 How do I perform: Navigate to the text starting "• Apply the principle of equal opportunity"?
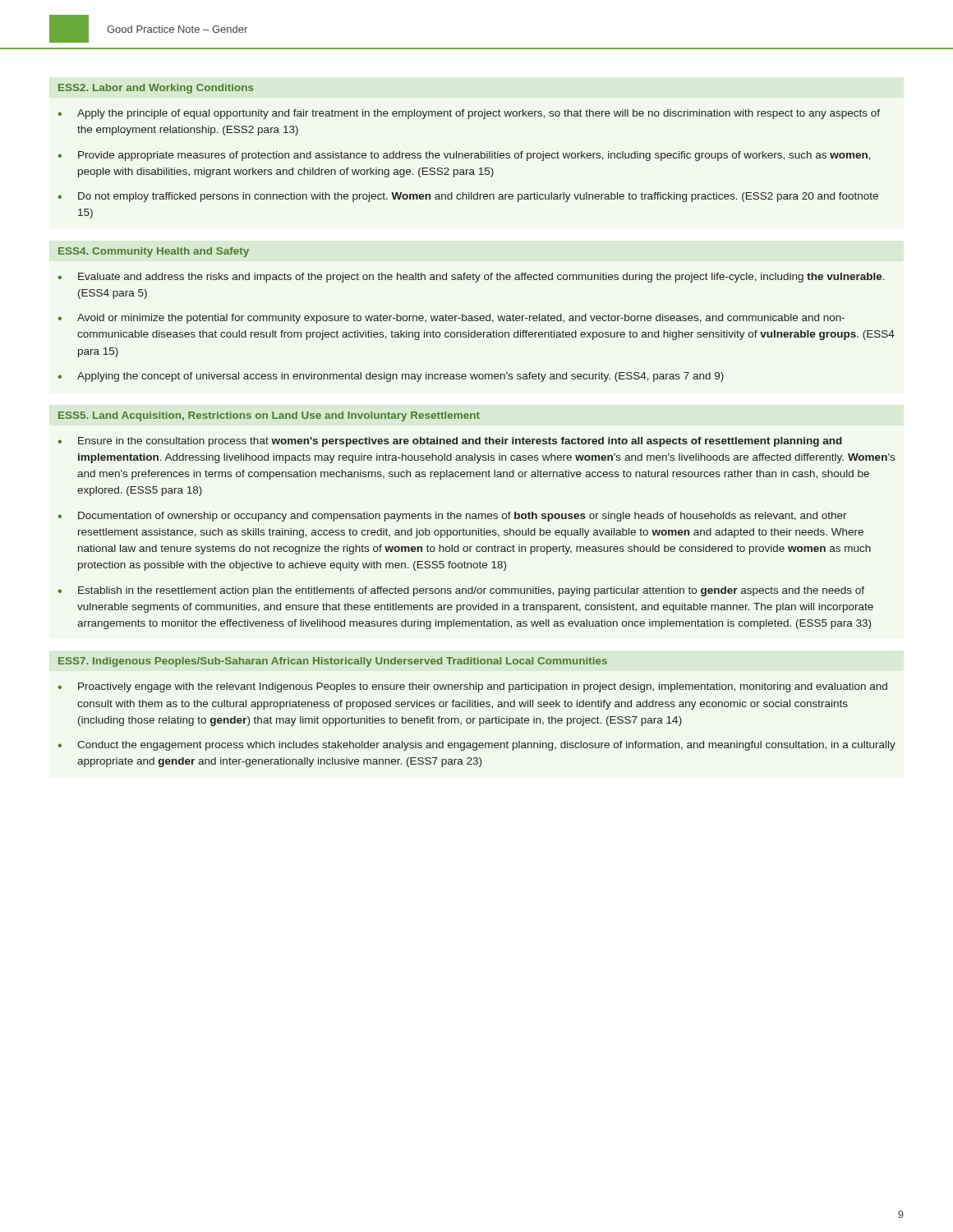click(476, 122)
